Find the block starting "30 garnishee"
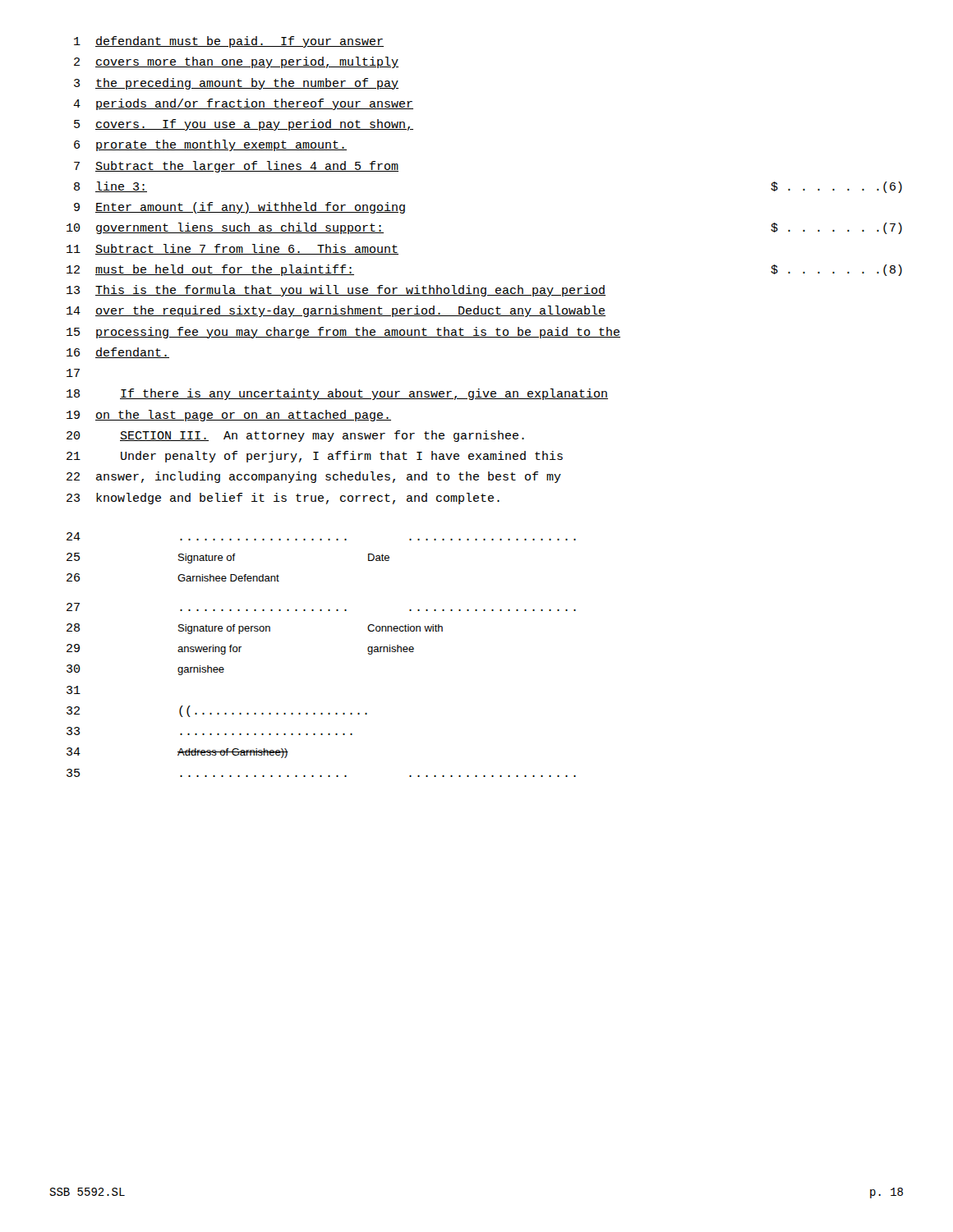The width and height of the screenshot is (953, 1232). click(77, 669)
